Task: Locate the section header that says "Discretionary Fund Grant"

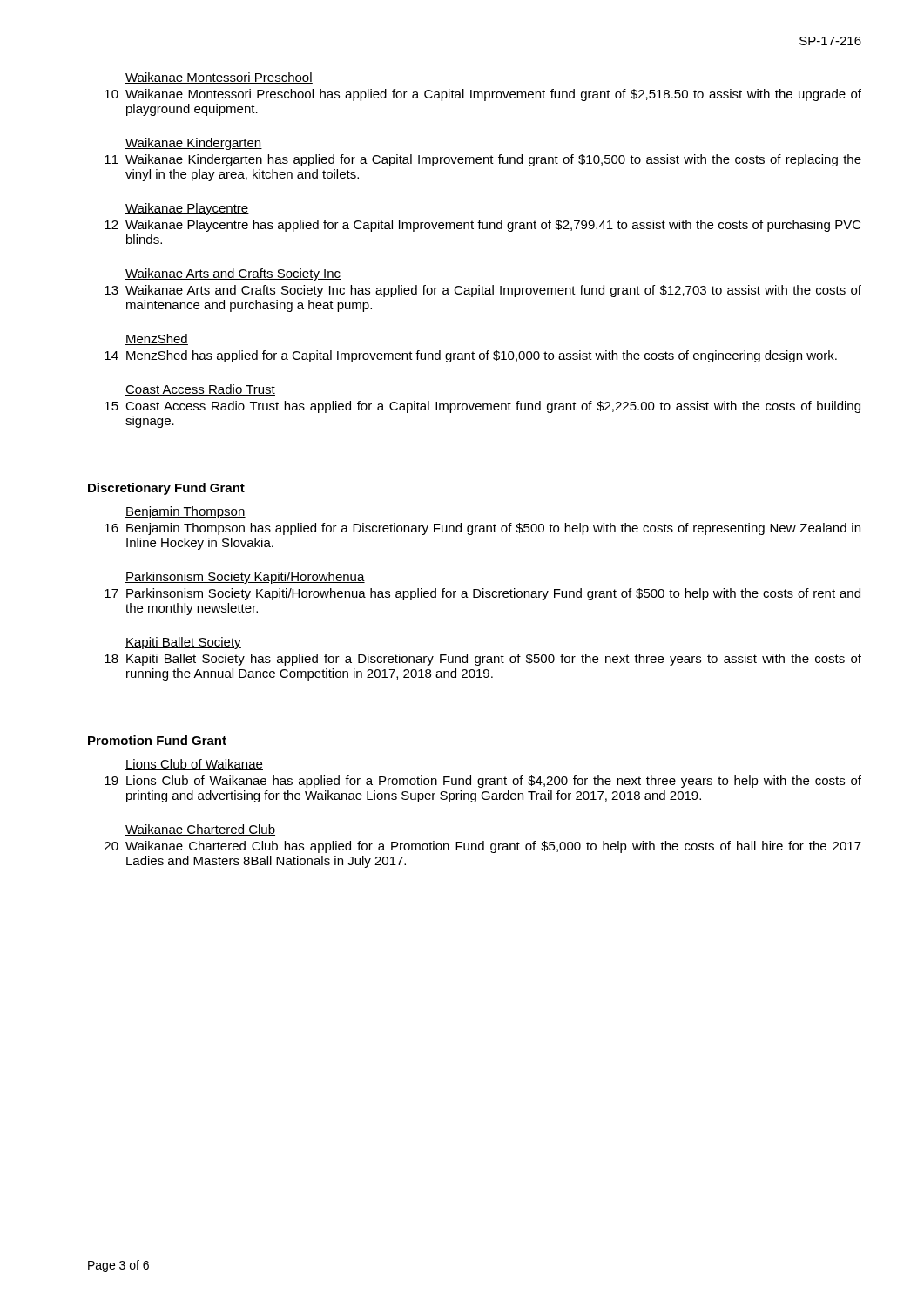Action: (166, 488)
